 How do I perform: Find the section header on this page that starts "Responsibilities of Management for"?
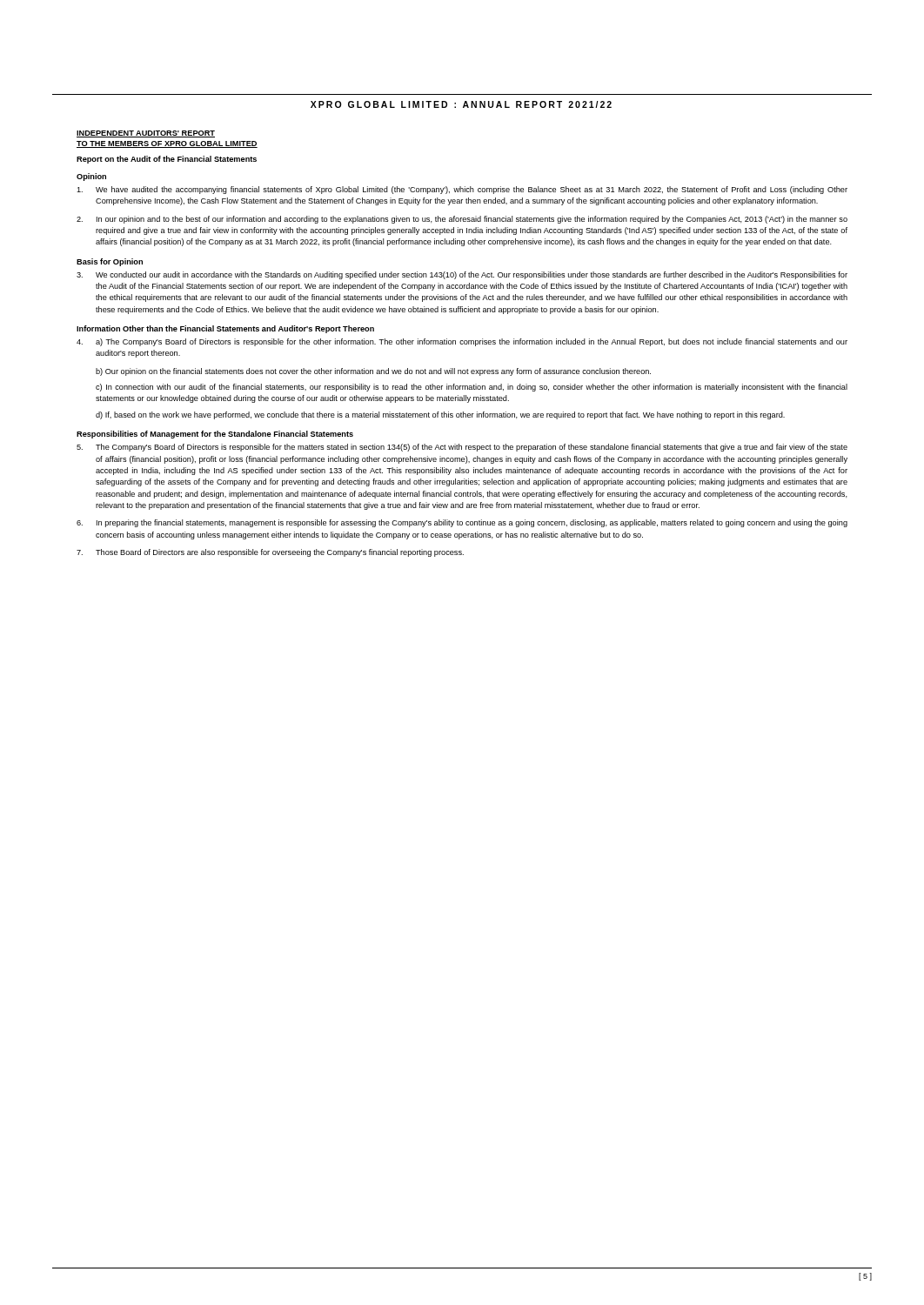(x=215, y=434)
